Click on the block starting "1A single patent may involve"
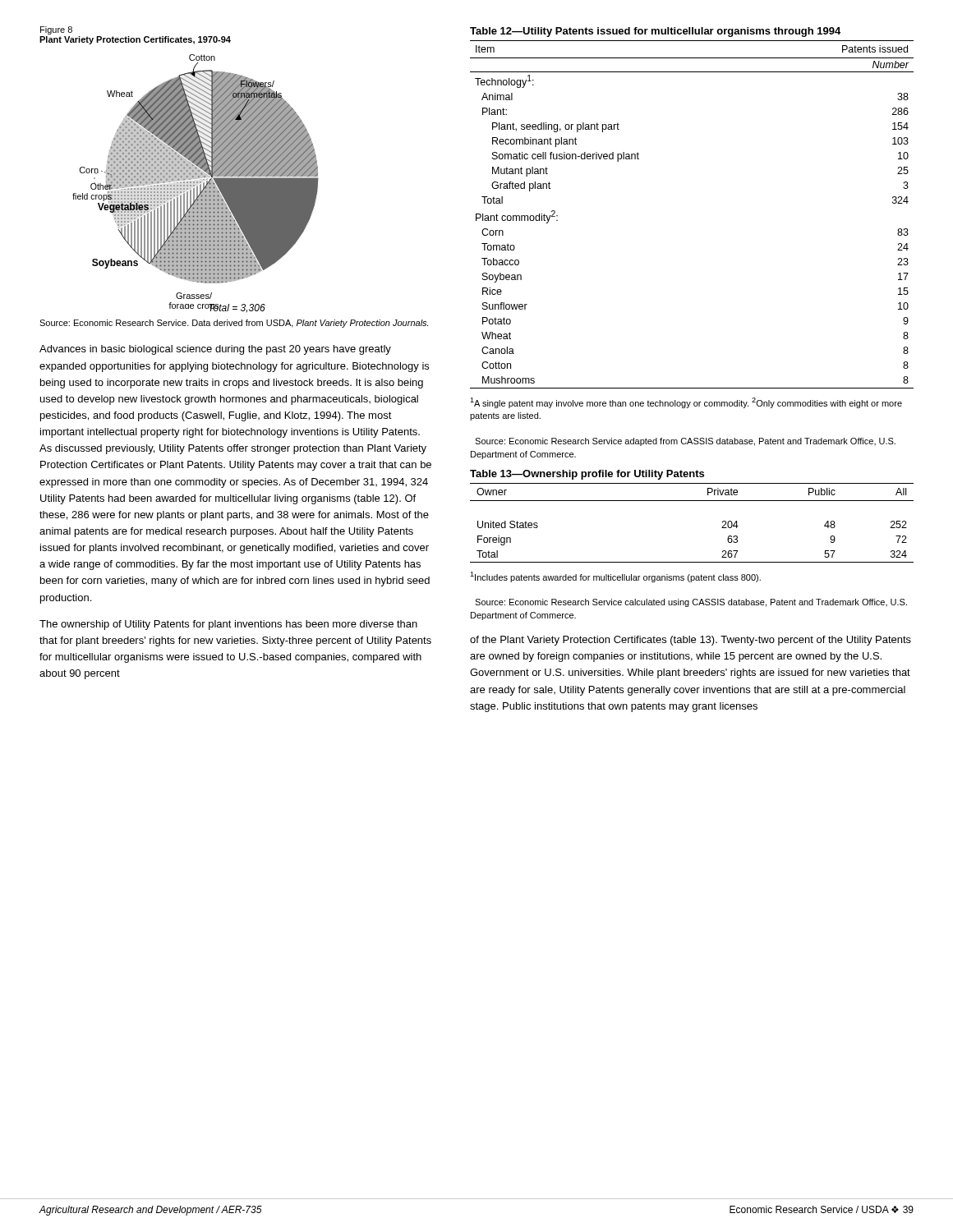The height and width of the screenshot is (1232, 953). click(x=686, y=427)
